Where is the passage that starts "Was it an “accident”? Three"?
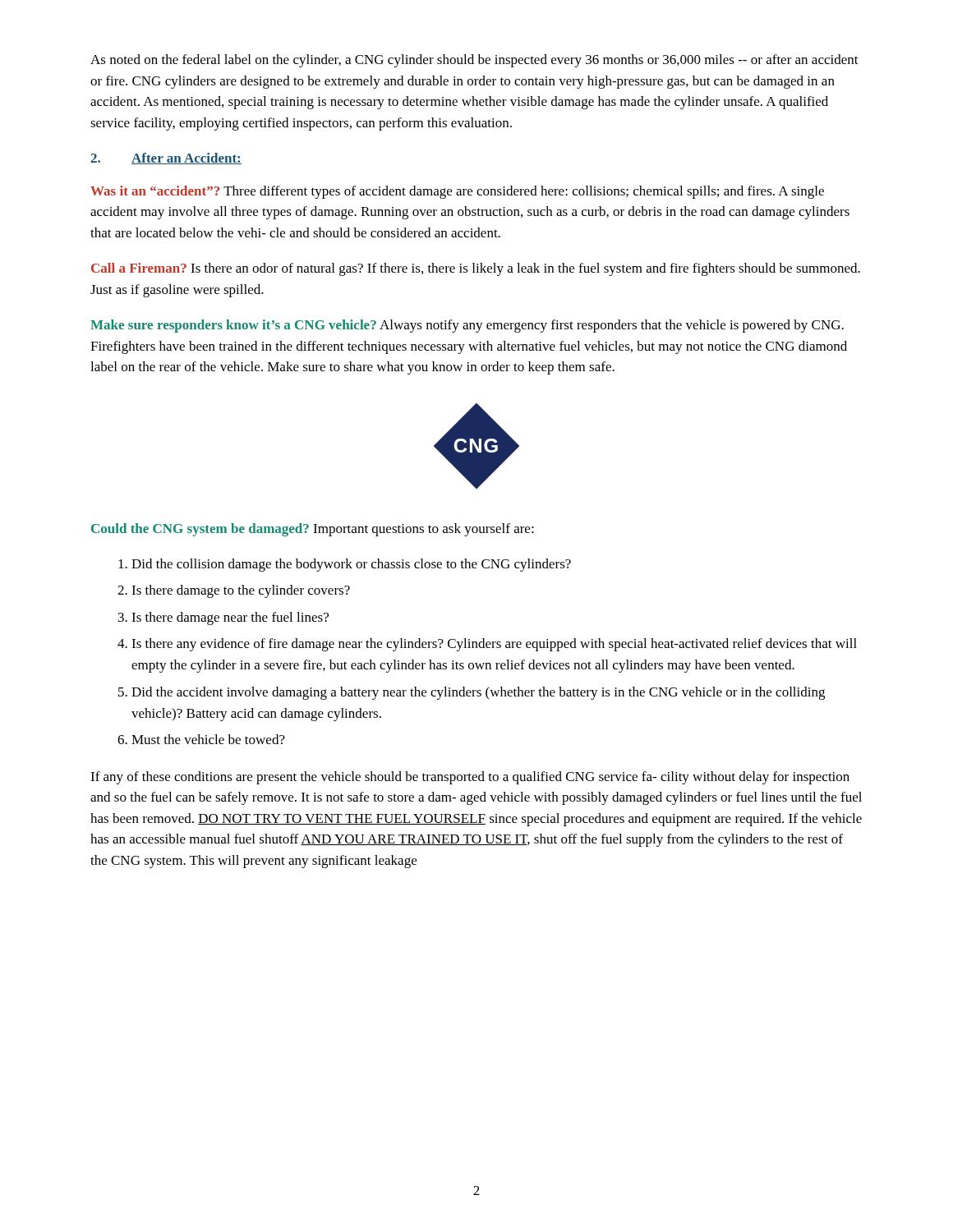The height and width of the screenshot is (1232, 953). click(x=470, y=211)
